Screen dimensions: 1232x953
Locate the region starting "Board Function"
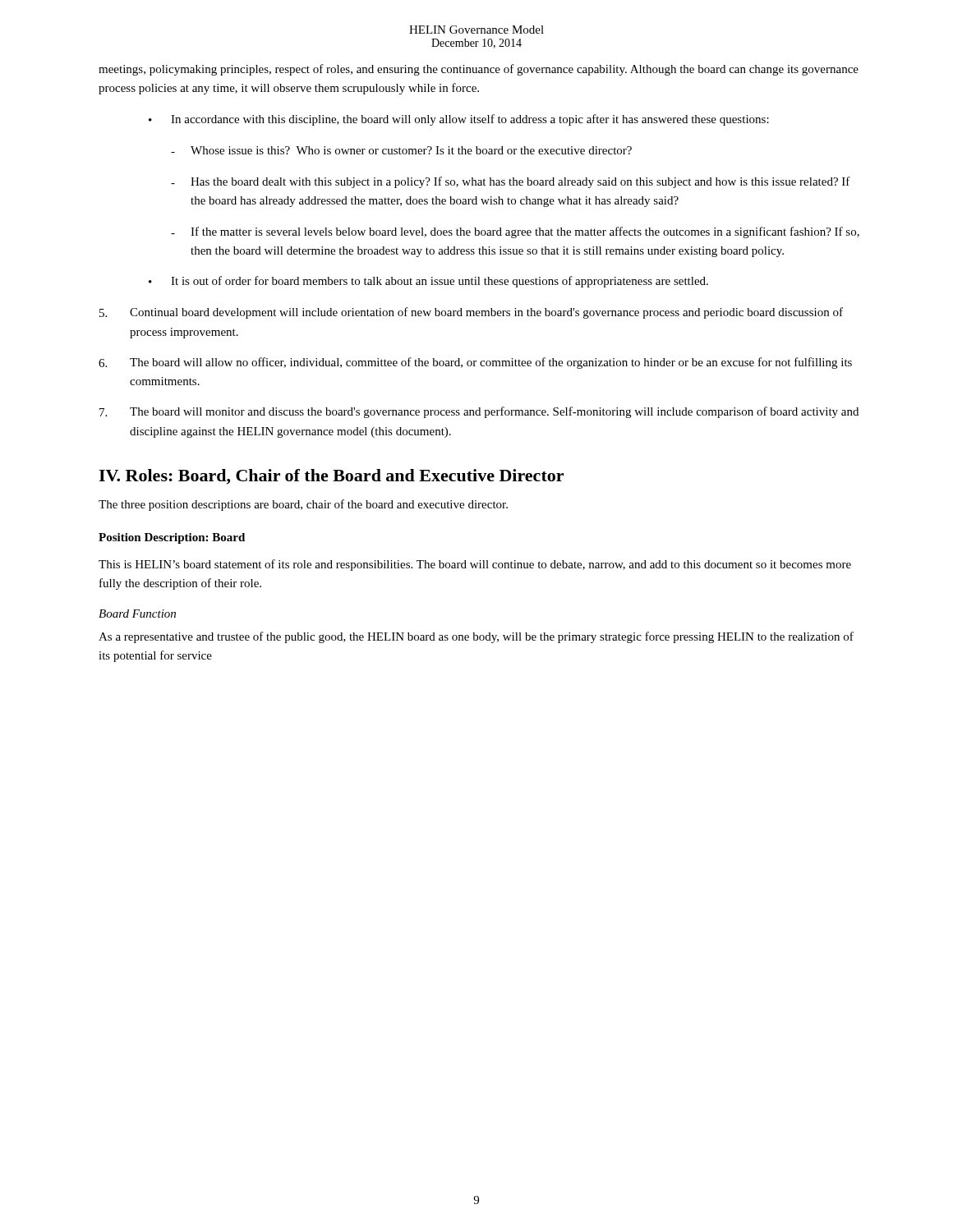[x=138, y=614]
